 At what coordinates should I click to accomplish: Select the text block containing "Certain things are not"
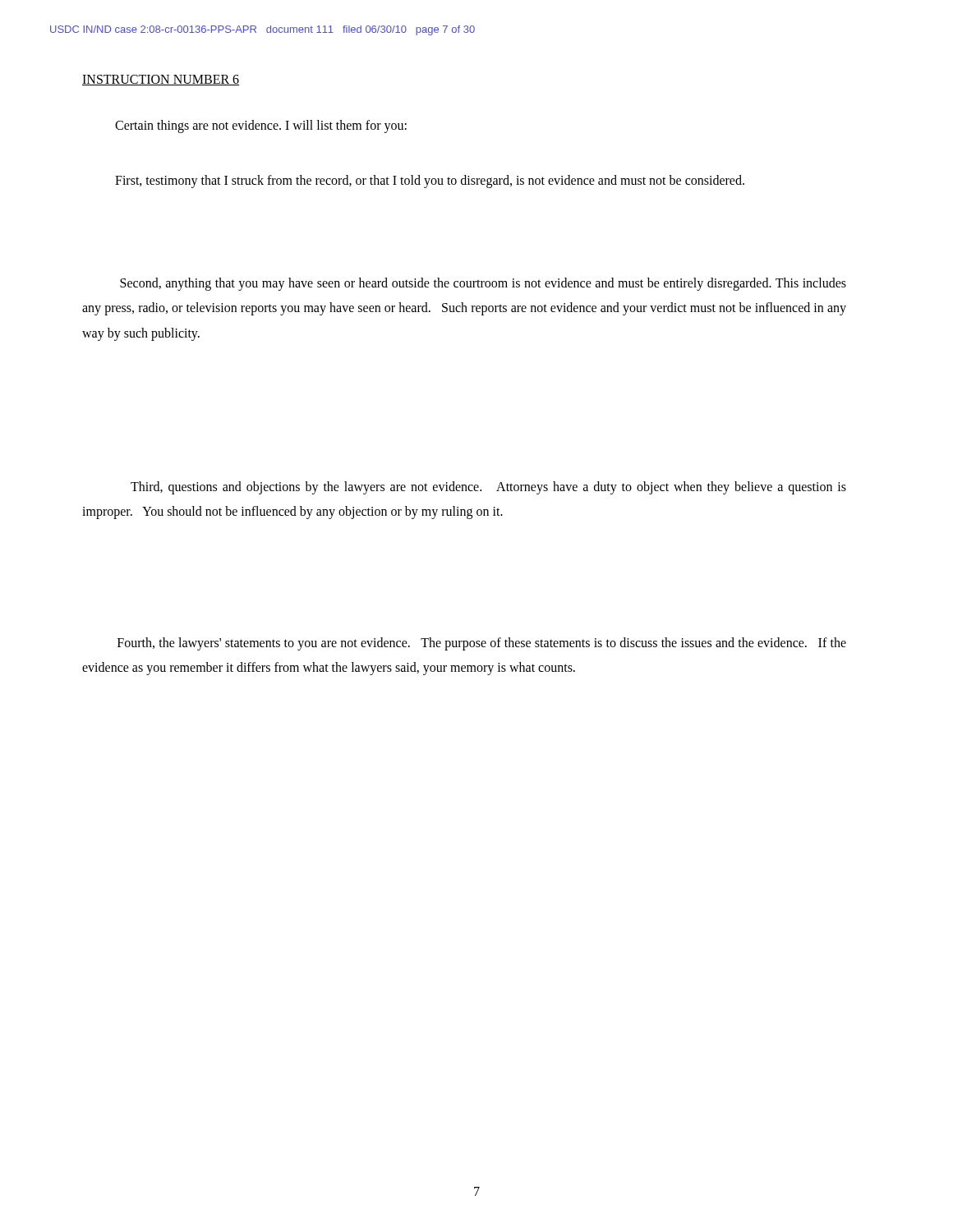(245, 125)
